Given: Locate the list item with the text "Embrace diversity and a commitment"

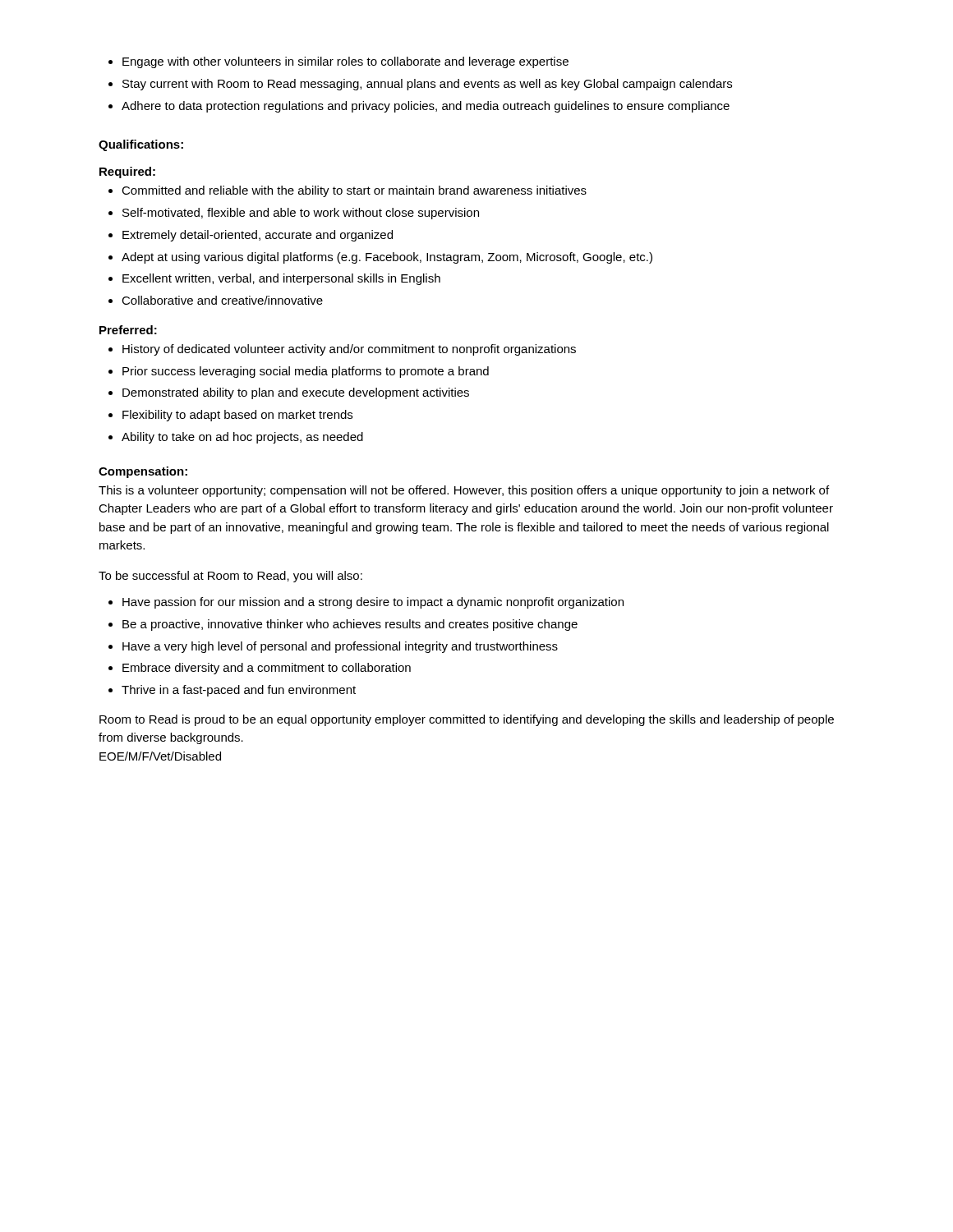Looking at the screenshot, I should (267, 669).
